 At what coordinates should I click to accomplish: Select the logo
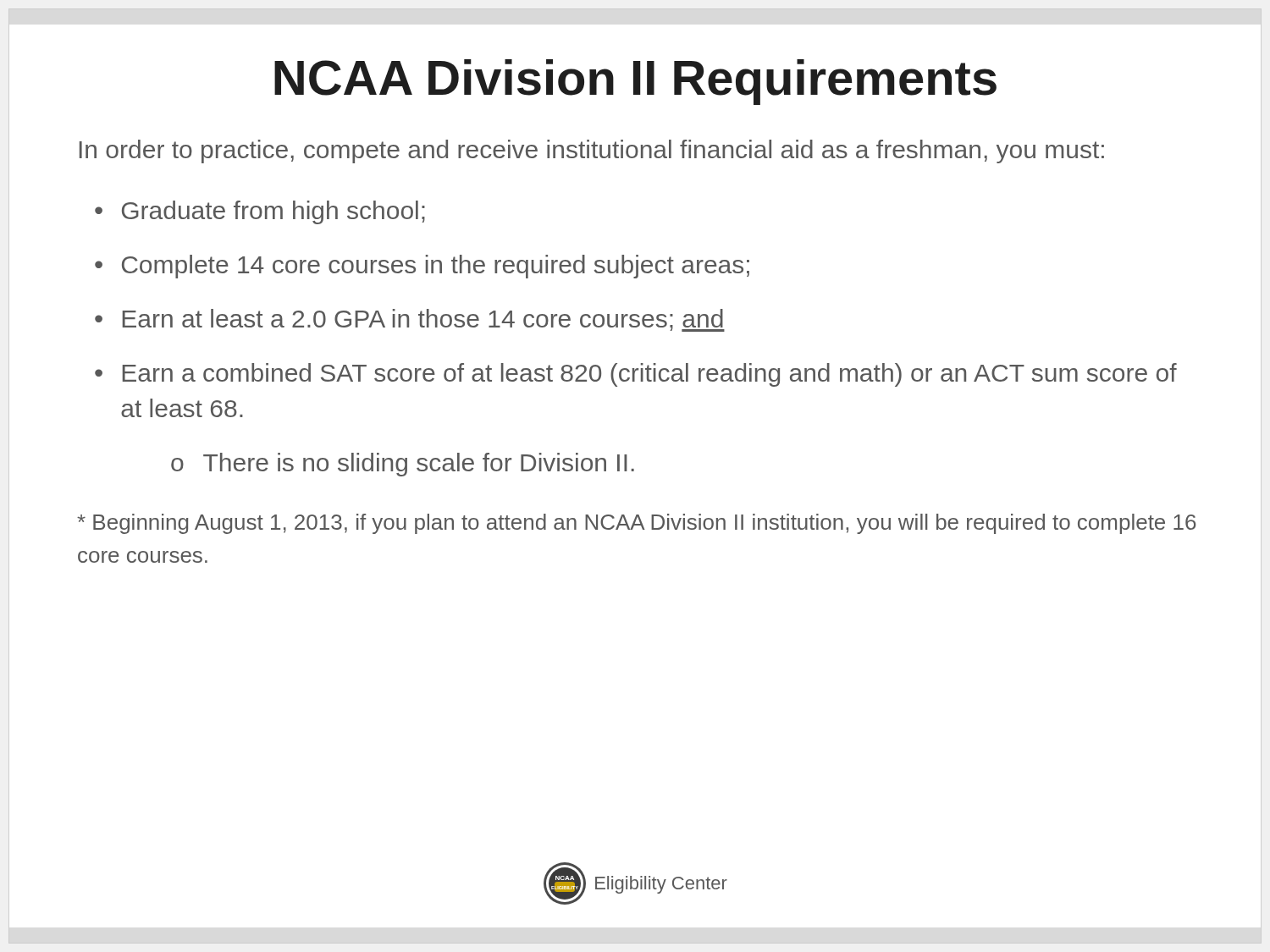pyautogui.click(x=635, y=885)
